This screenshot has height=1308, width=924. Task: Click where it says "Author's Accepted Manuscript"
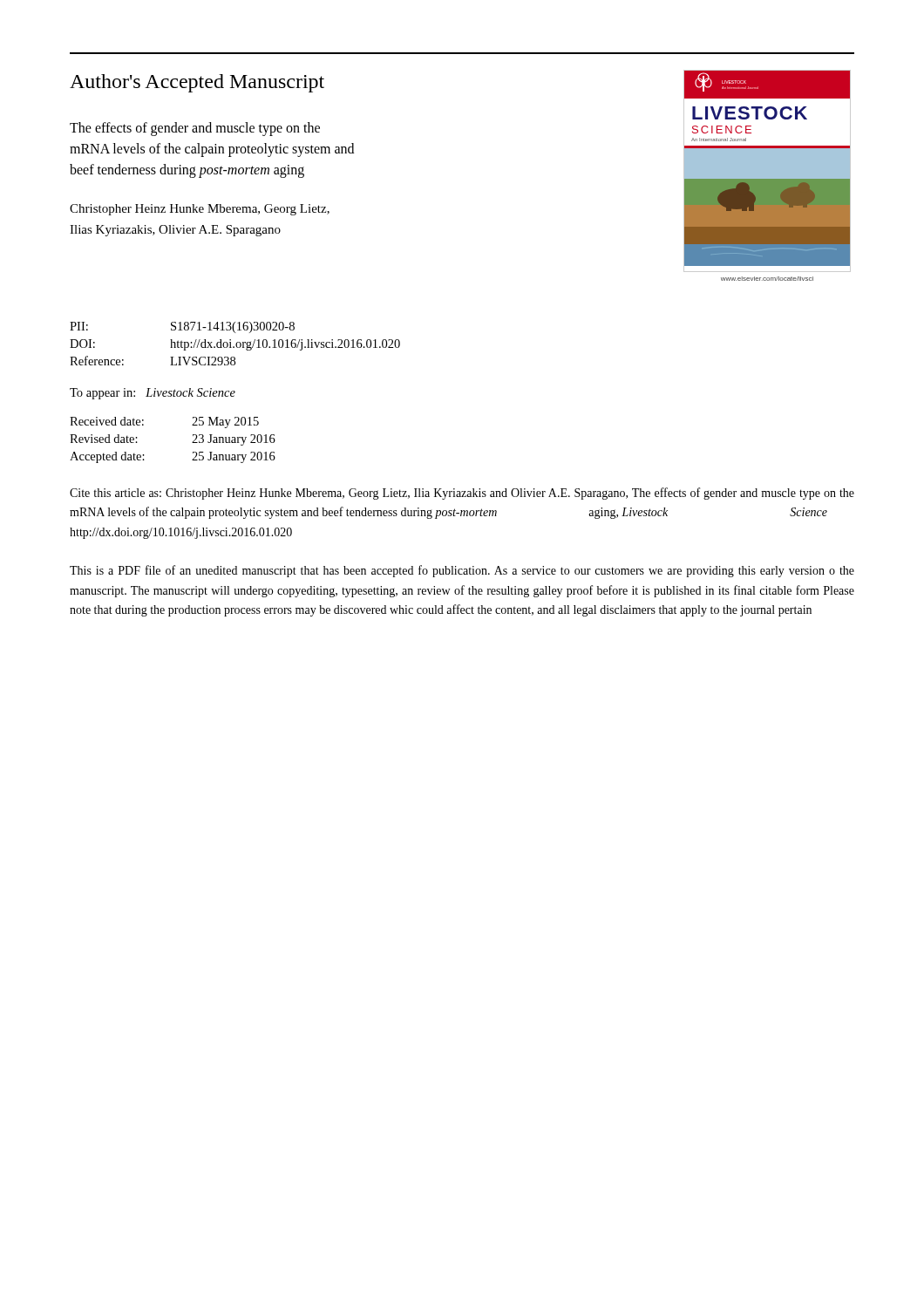[197, 81]
